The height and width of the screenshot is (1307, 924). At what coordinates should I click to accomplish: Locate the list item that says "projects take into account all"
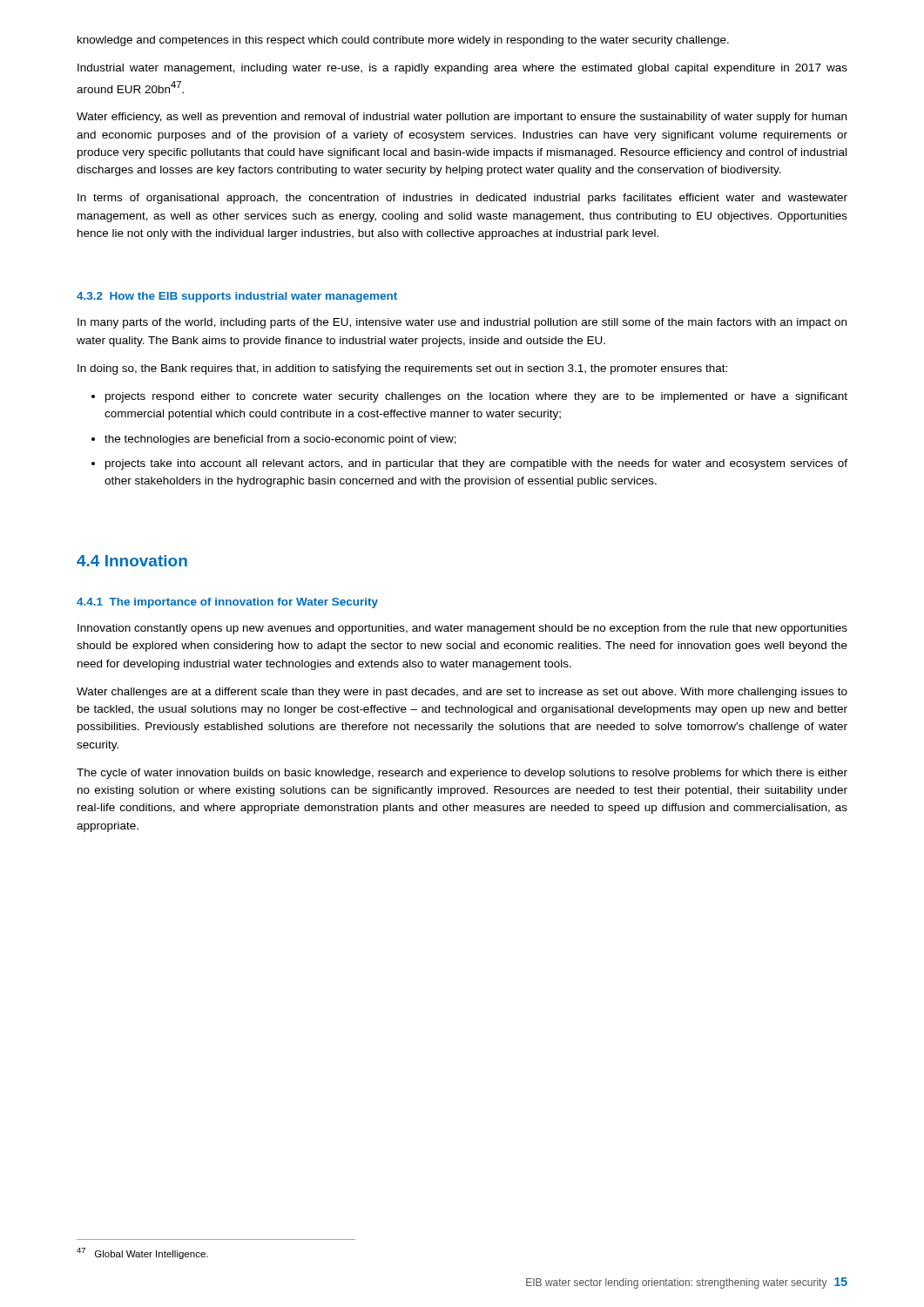click(462, 472)
